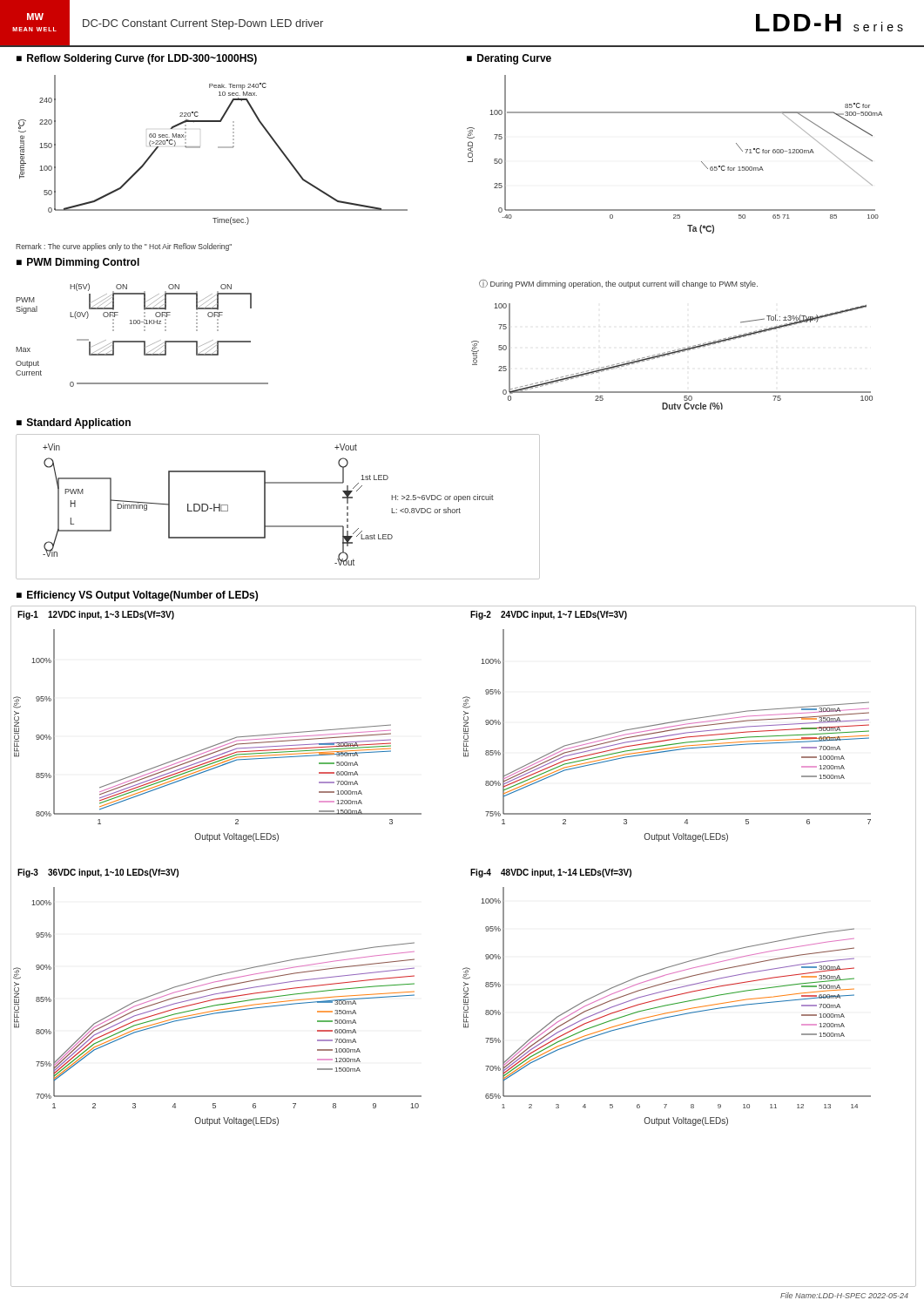Point to the caption beginning "Fig-2 24VDC input, 1~7"

549,615
